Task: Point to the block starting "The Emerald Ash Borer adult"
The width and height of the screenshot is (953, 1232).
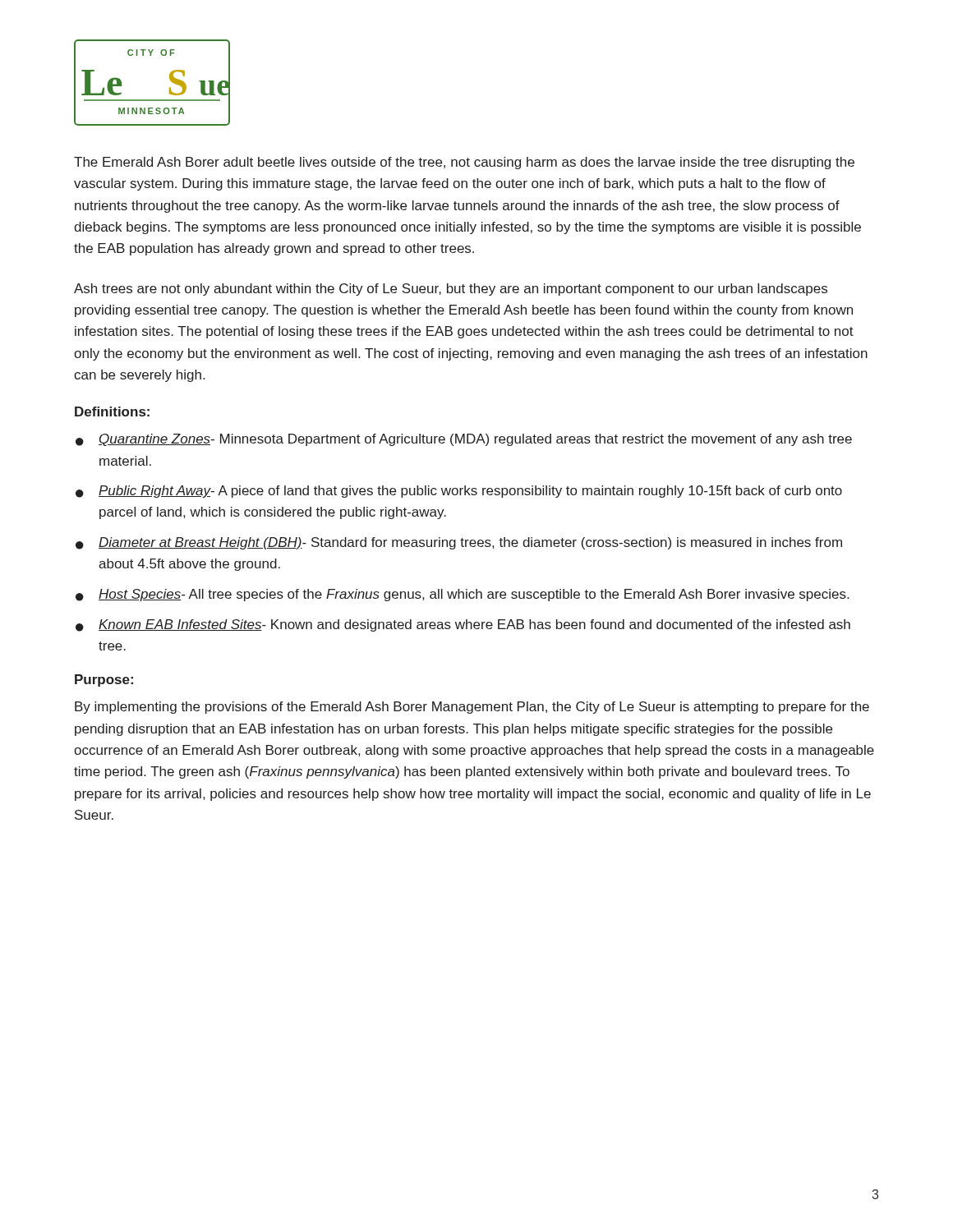Action: pos(468,205)
